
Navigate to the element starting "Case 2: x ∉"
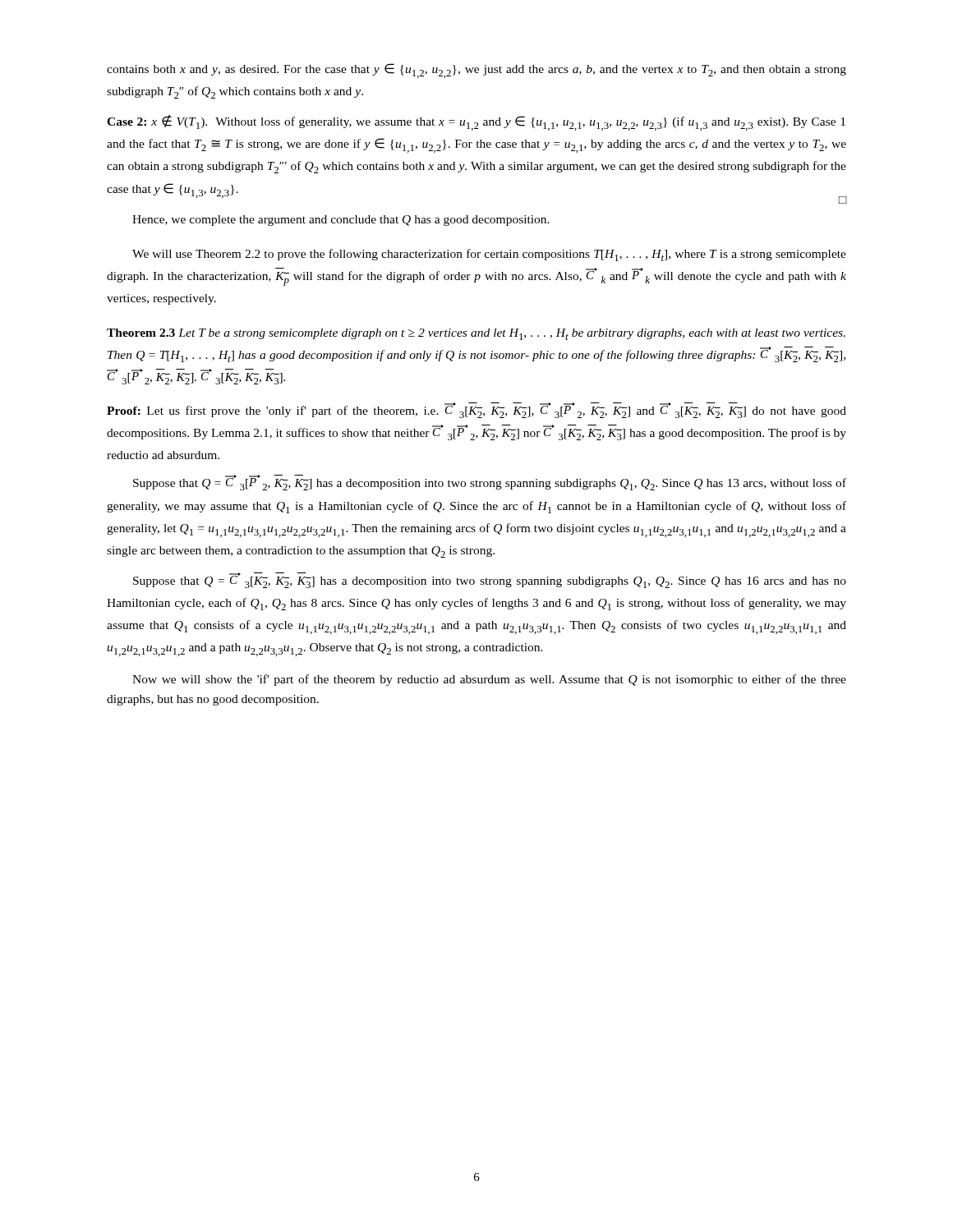pos(476,156)
